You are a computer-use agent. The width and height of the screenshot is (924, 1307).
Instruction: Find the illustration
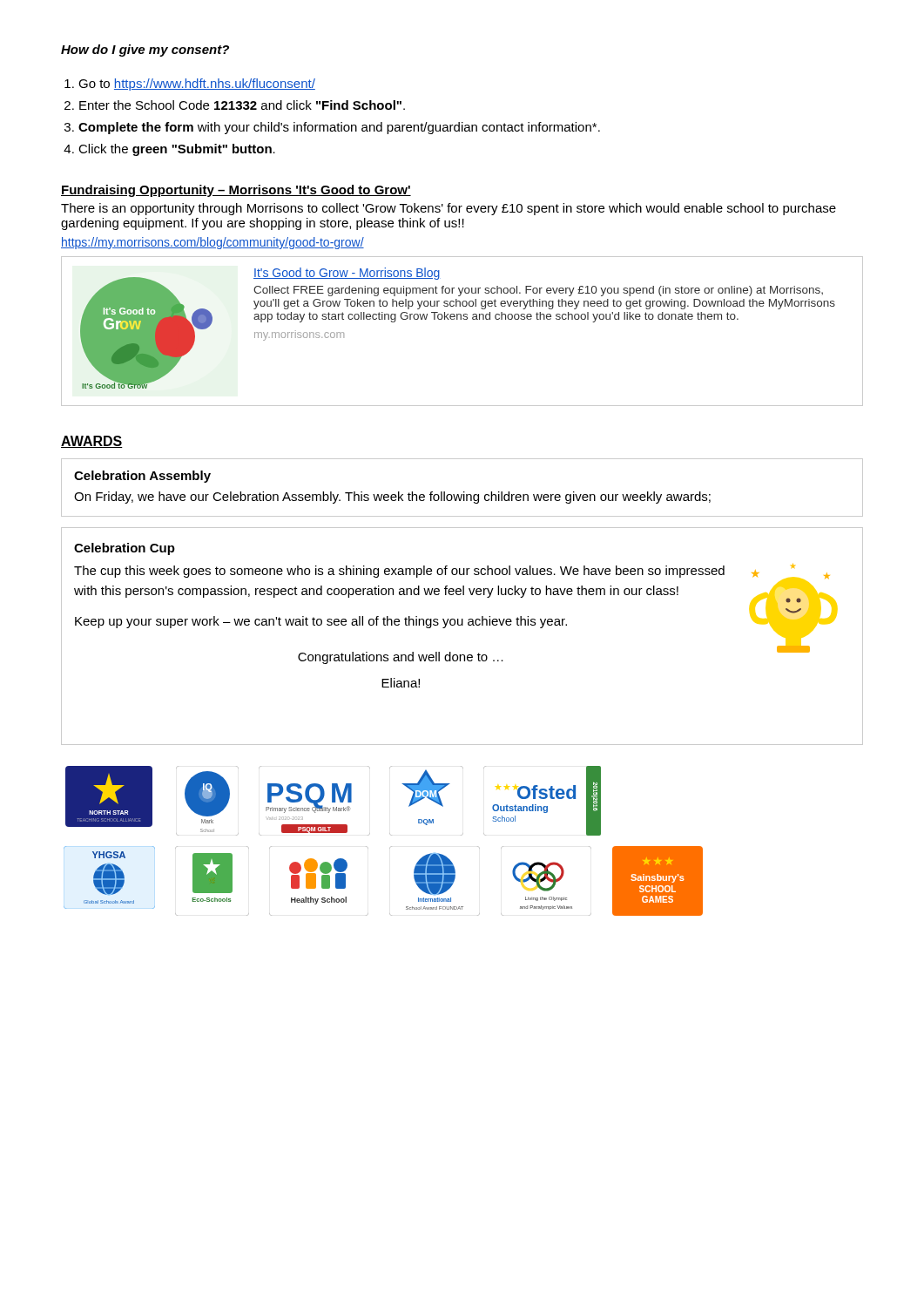(x=462, y=331)
